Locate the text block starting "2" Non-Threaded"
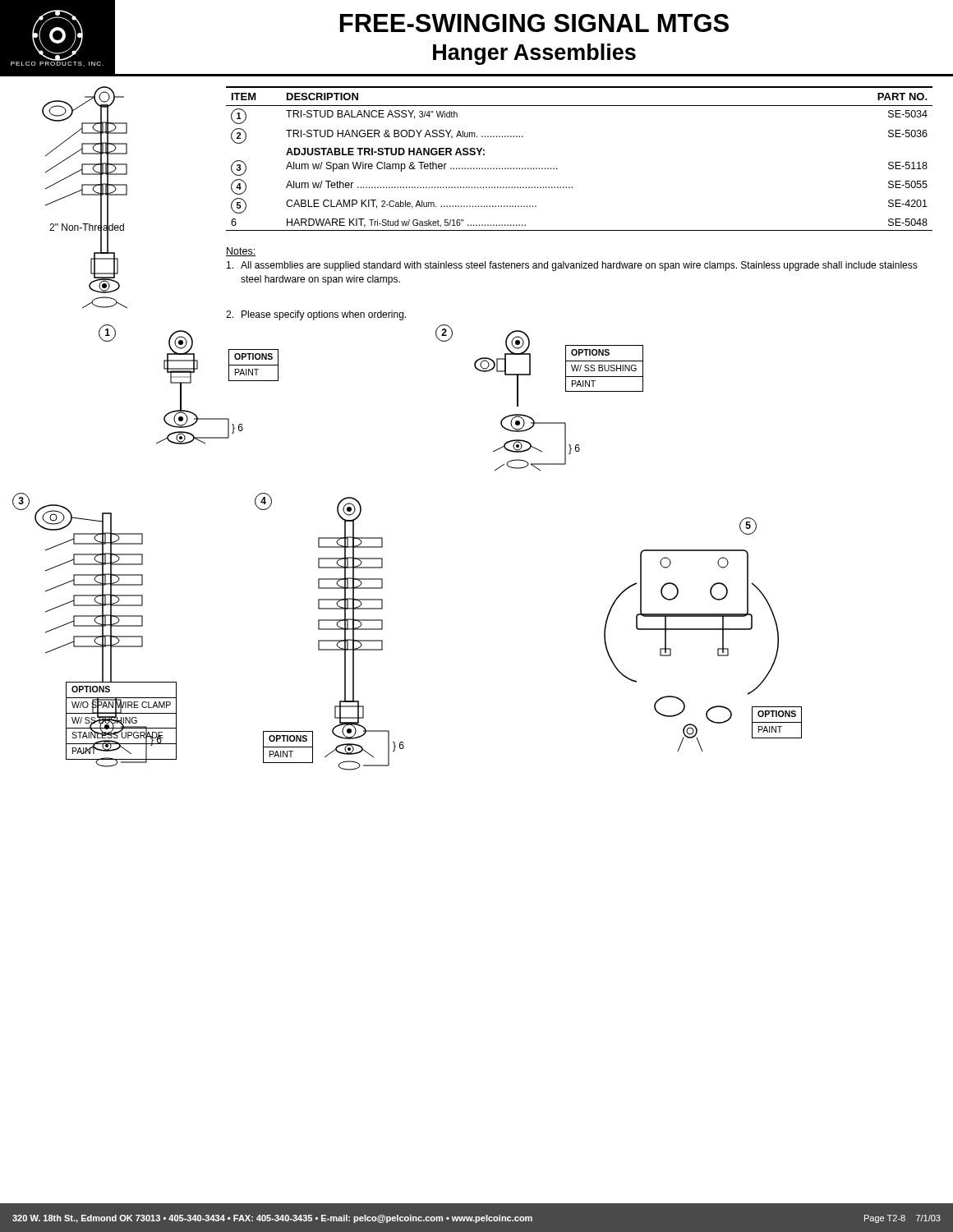The image size is (953, 1232). click(87, 227)
